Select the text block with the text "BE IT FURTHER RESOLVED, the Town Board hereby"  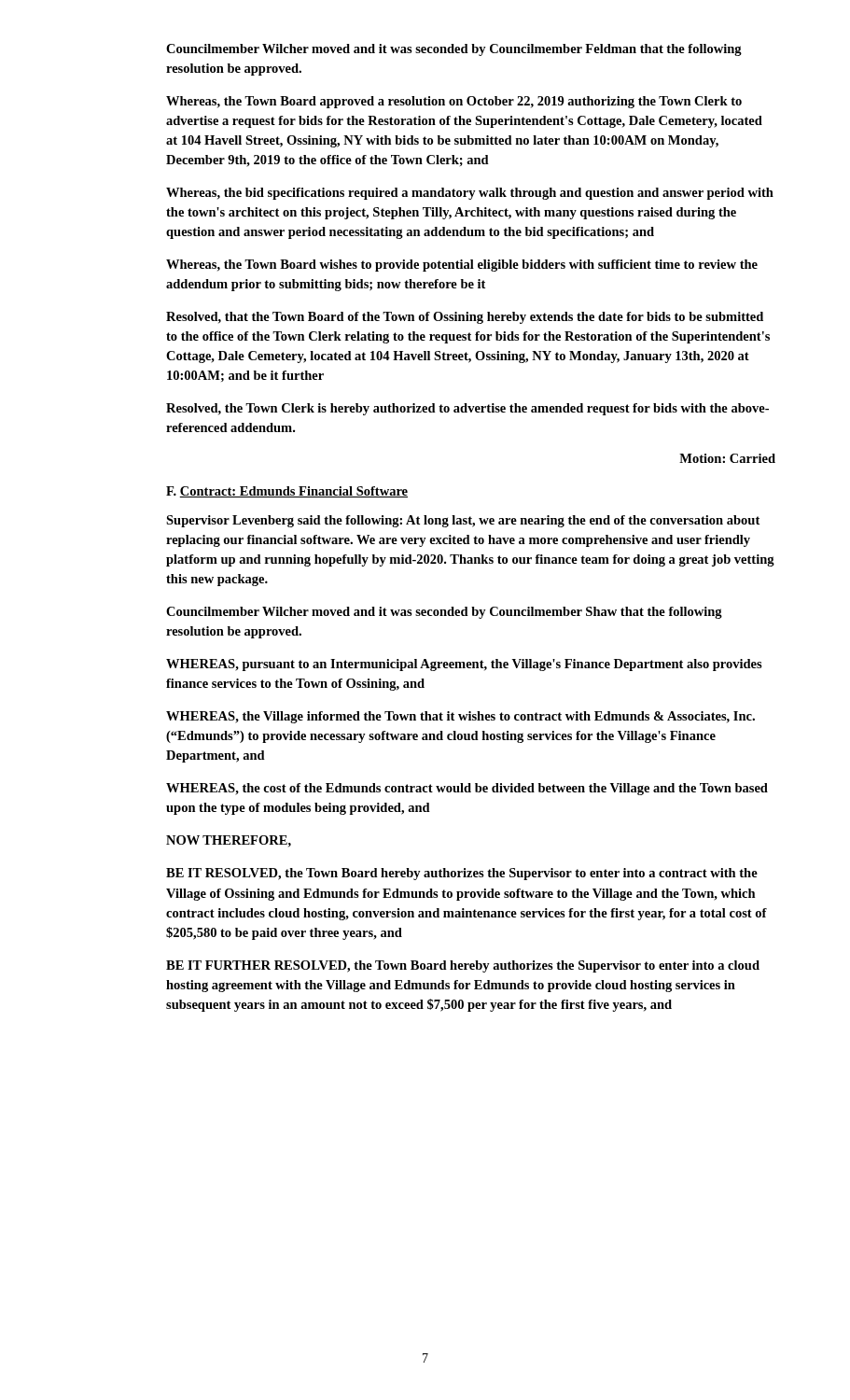(x=463, y=984)
